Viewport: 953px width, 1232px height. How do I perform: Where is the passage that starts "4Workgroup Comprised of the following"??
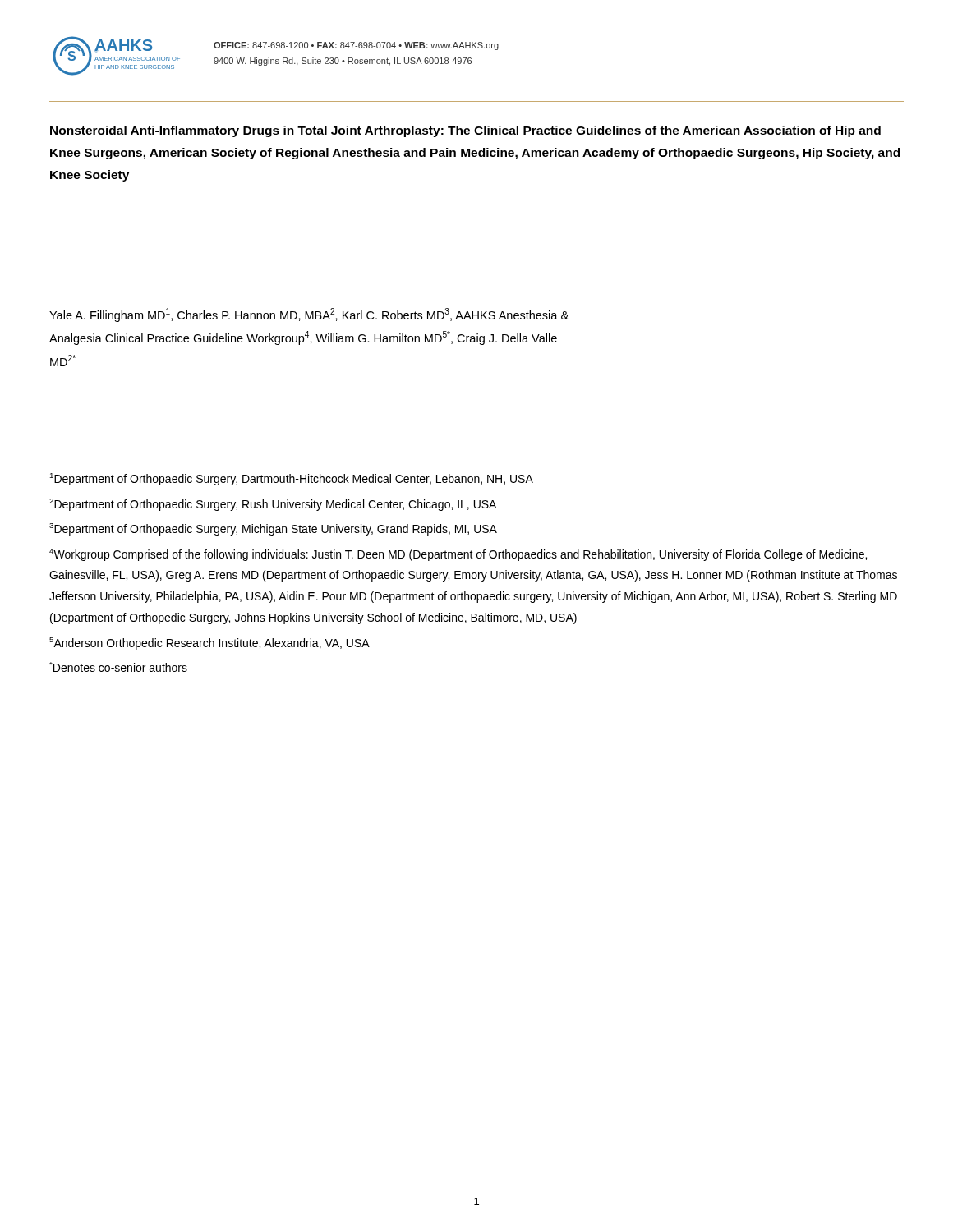tap(473, 585)
